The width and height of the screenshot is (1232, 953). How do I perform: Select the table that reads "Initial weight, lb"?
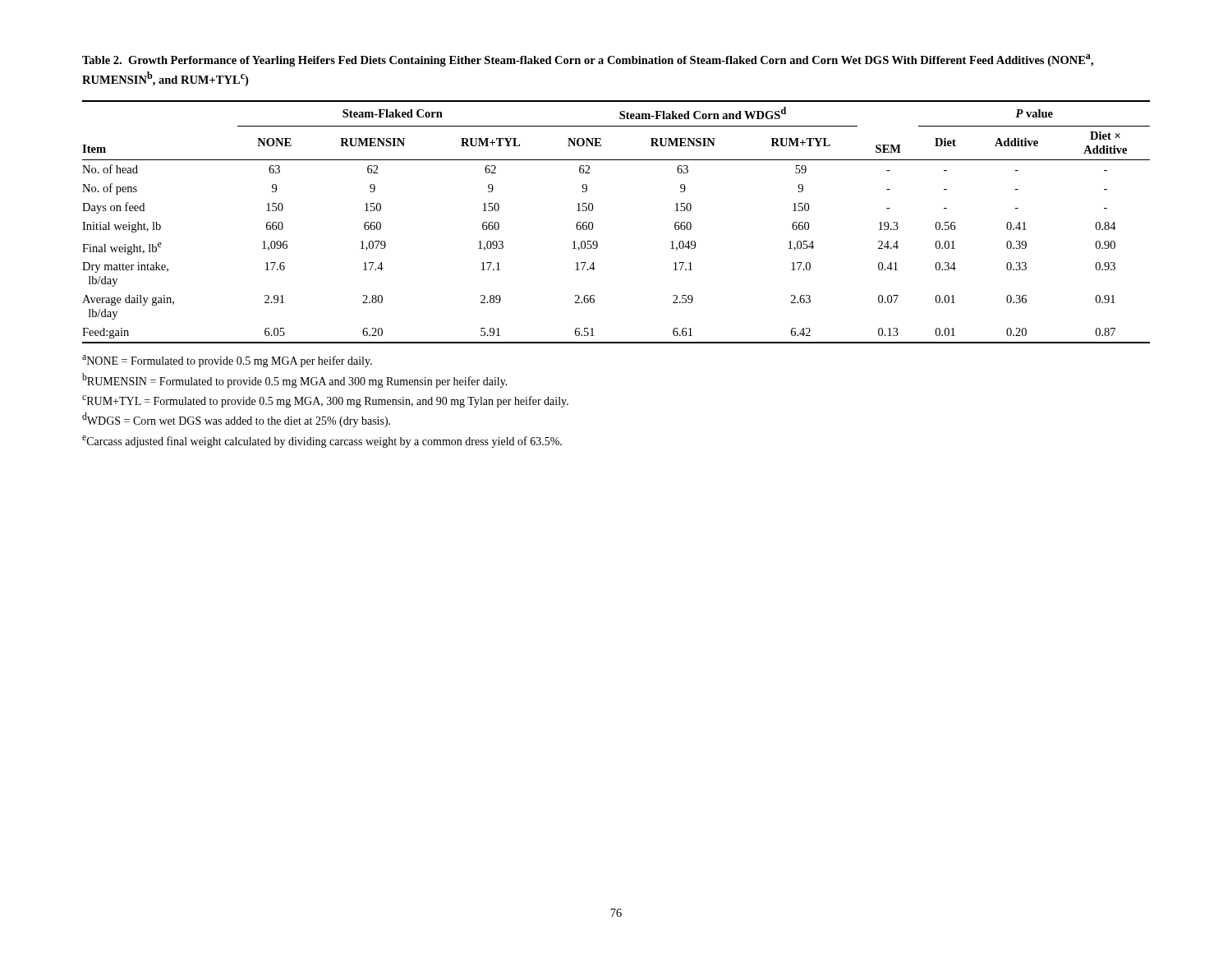coord(616,222)
